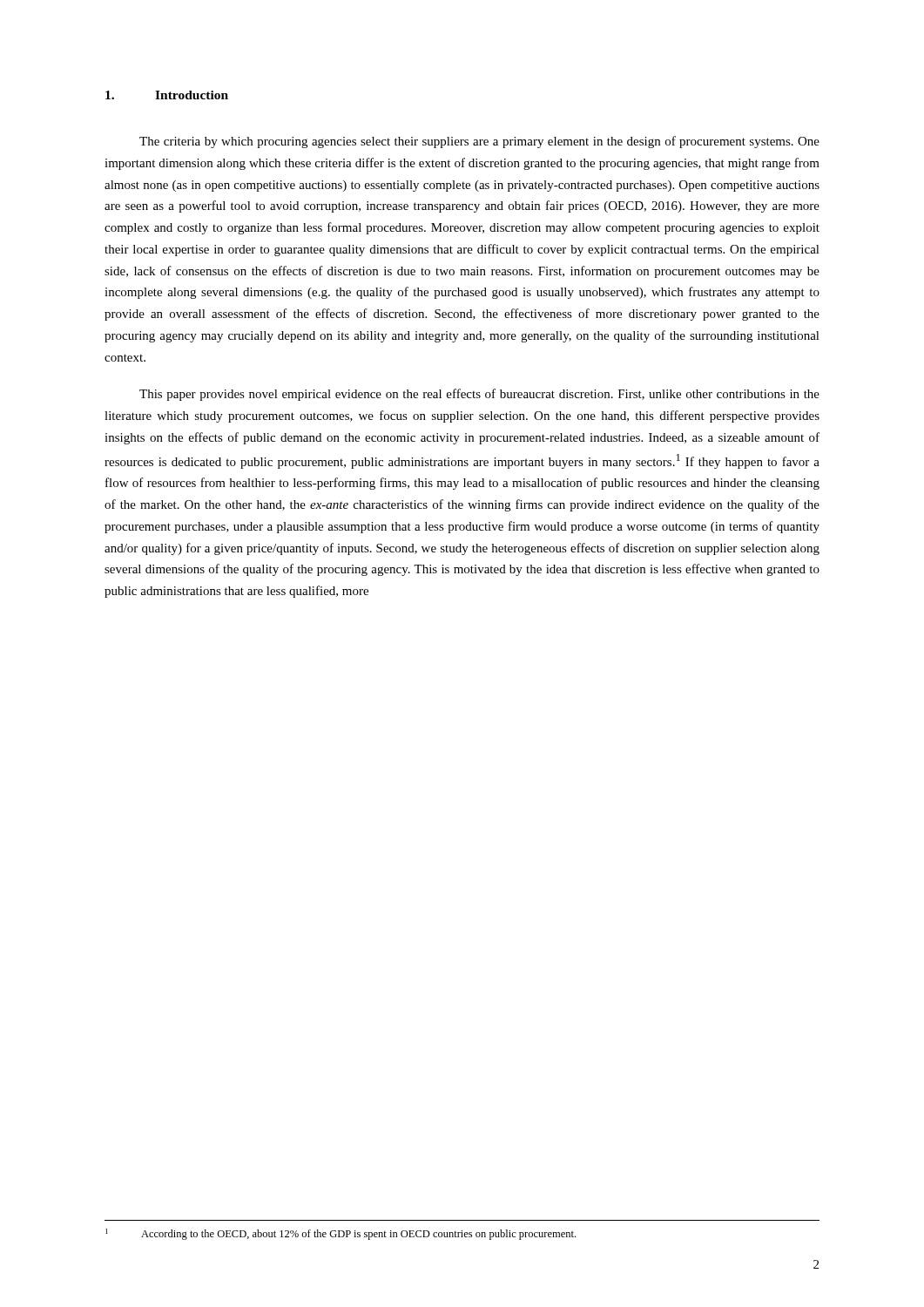Navigate to the passage starting "The criteria by which"
The height and width of the screenshot is (1307, 924).
[462, 249]
